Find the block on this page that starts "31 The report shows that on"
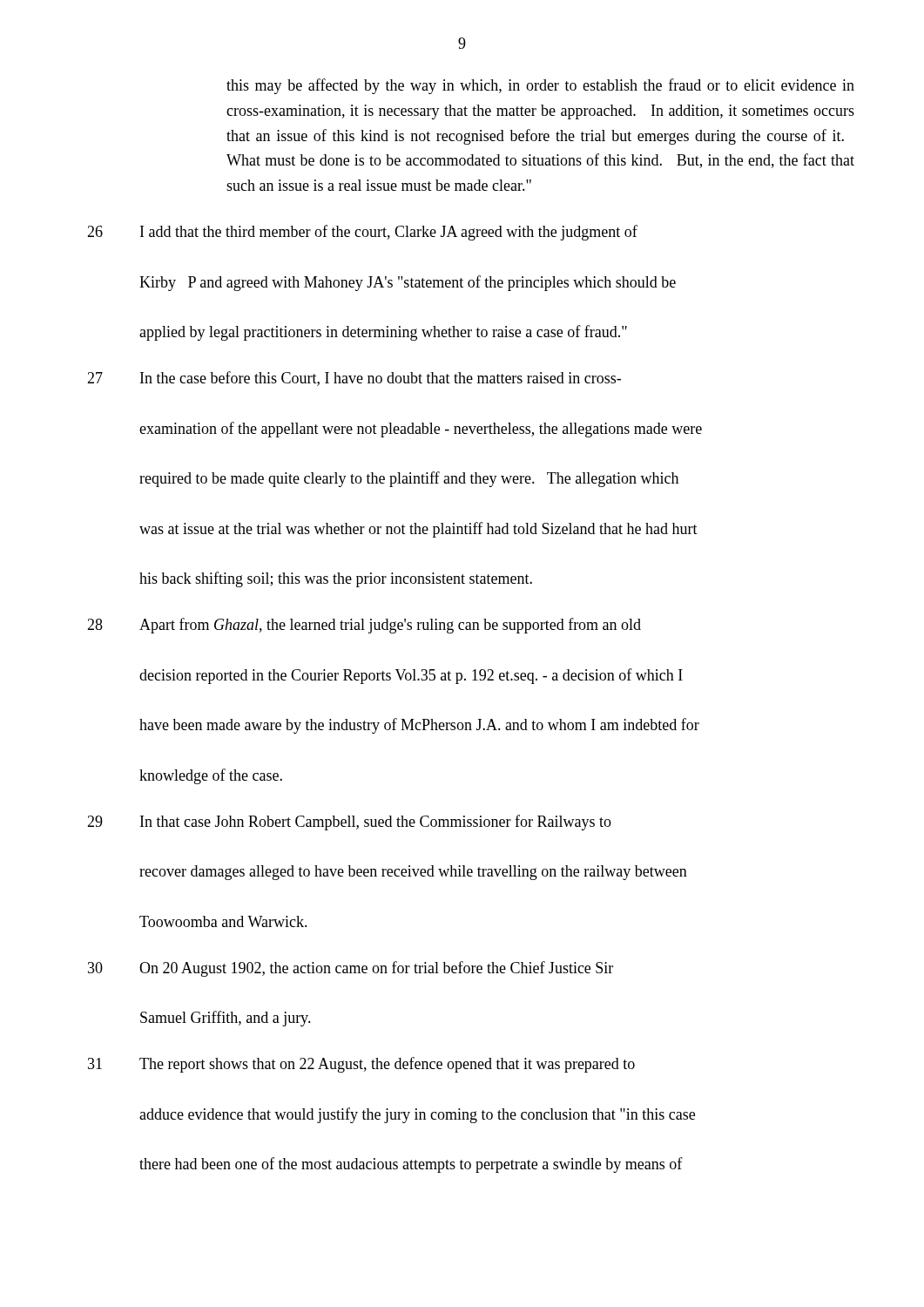924x1307 pixels. pos(471,1114)
